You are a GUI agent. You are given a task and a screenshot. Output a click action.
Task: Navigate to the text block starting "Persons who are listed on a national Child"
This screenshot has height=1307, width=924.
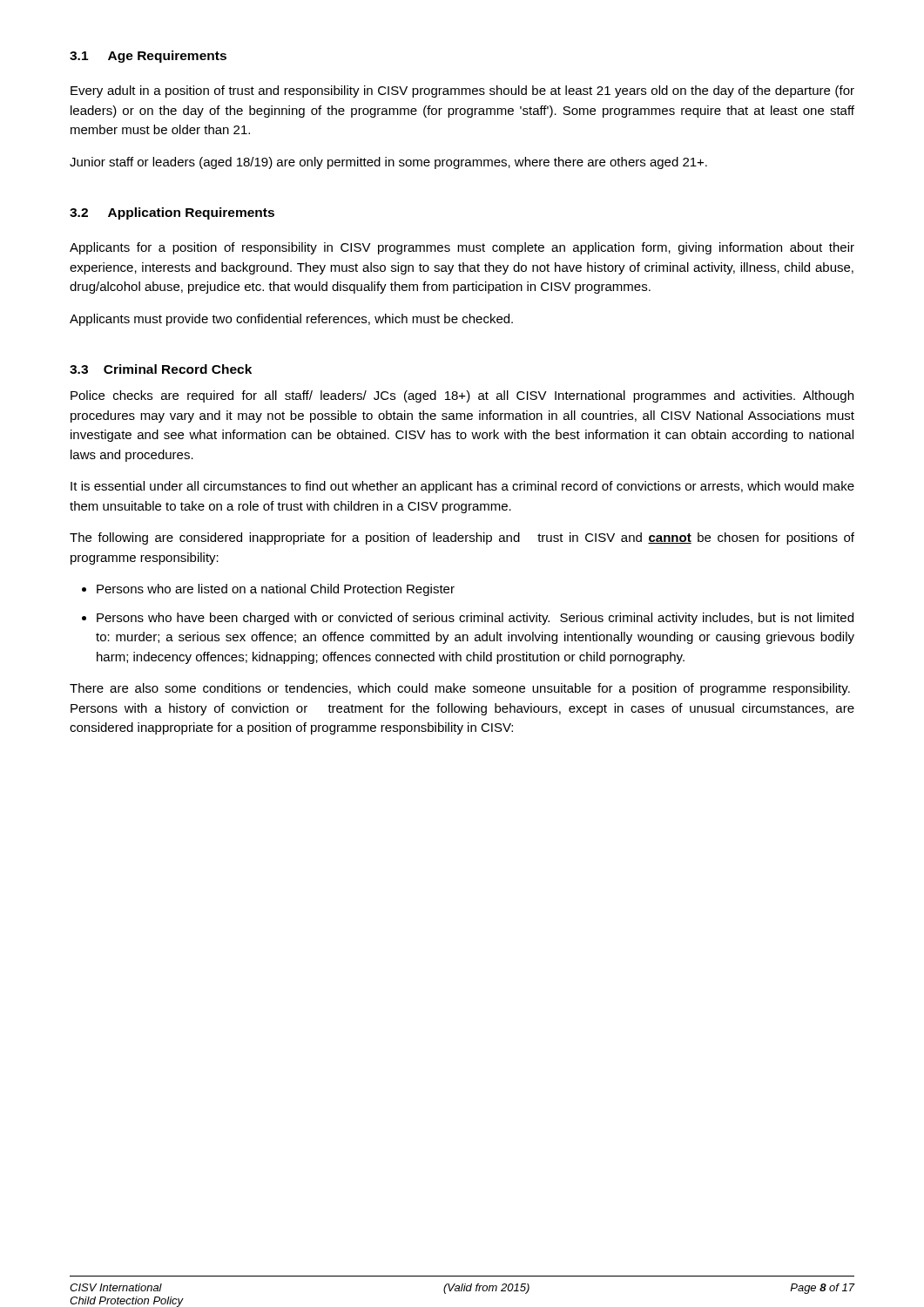coord(462,623)
